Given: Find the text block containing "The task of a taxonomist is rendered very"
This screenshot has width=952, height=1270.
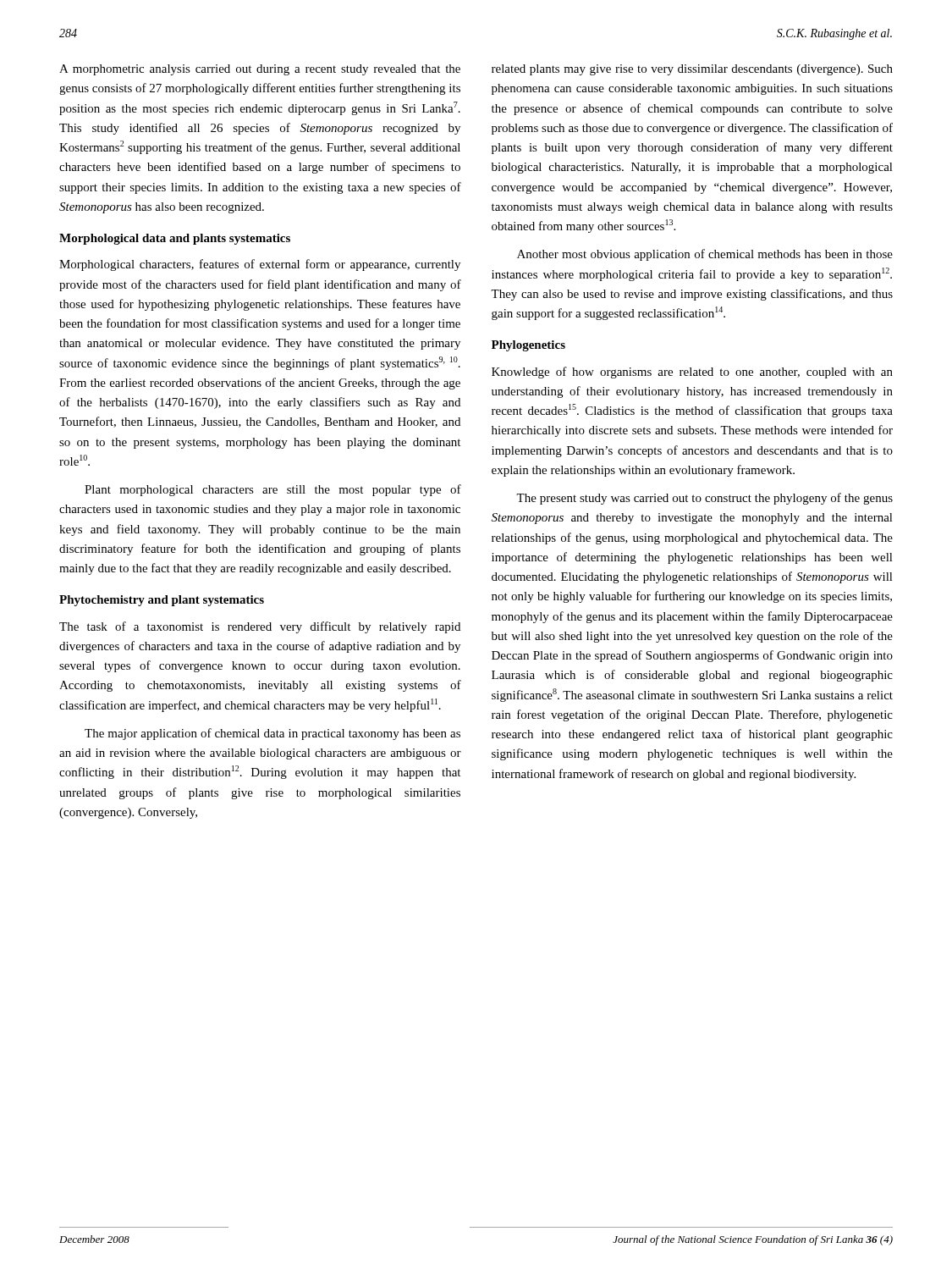Looking at the screenshot, I should point(260,666).
